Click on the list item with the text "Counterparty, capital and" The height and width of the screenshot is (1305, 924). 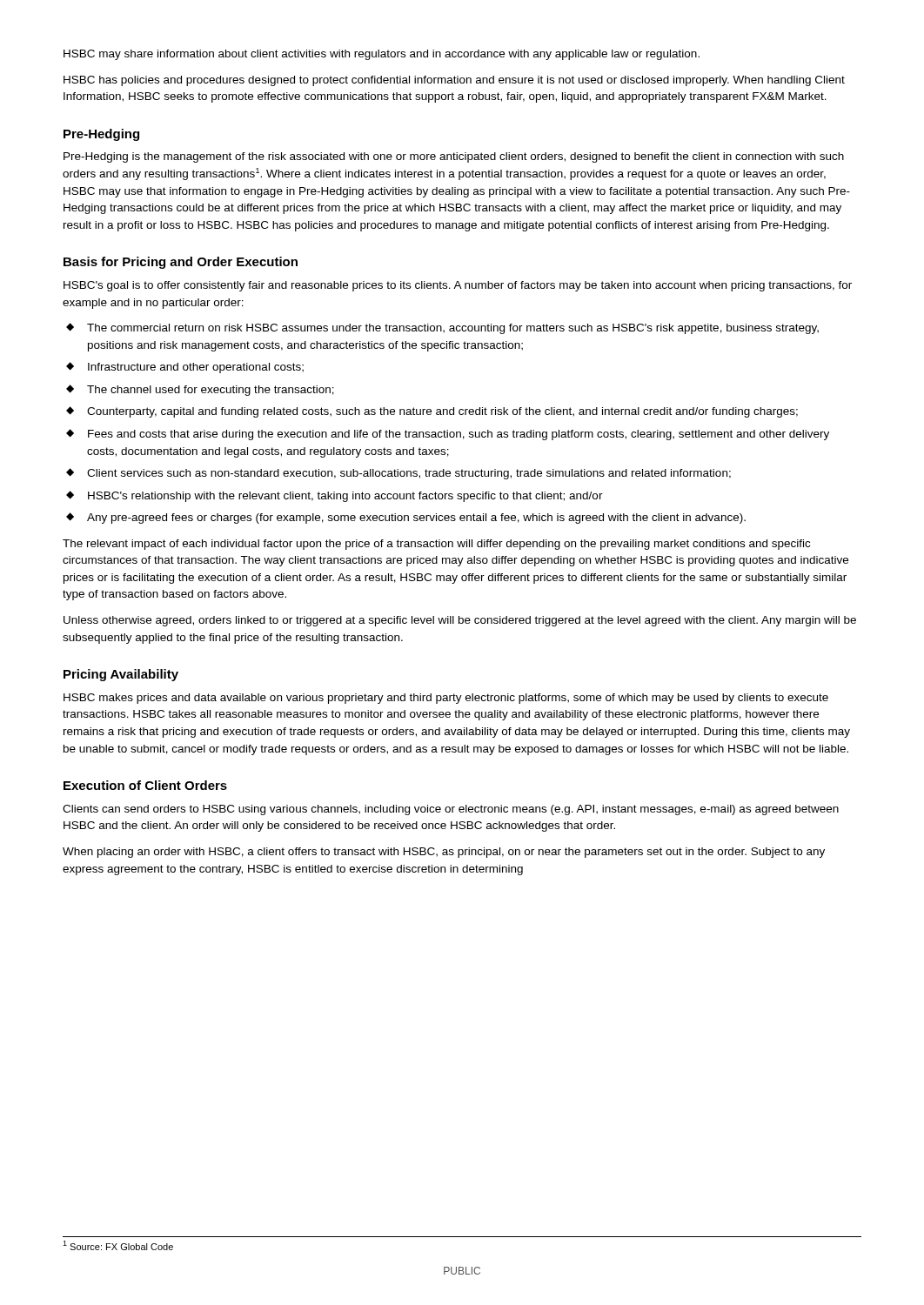(443, 411)
